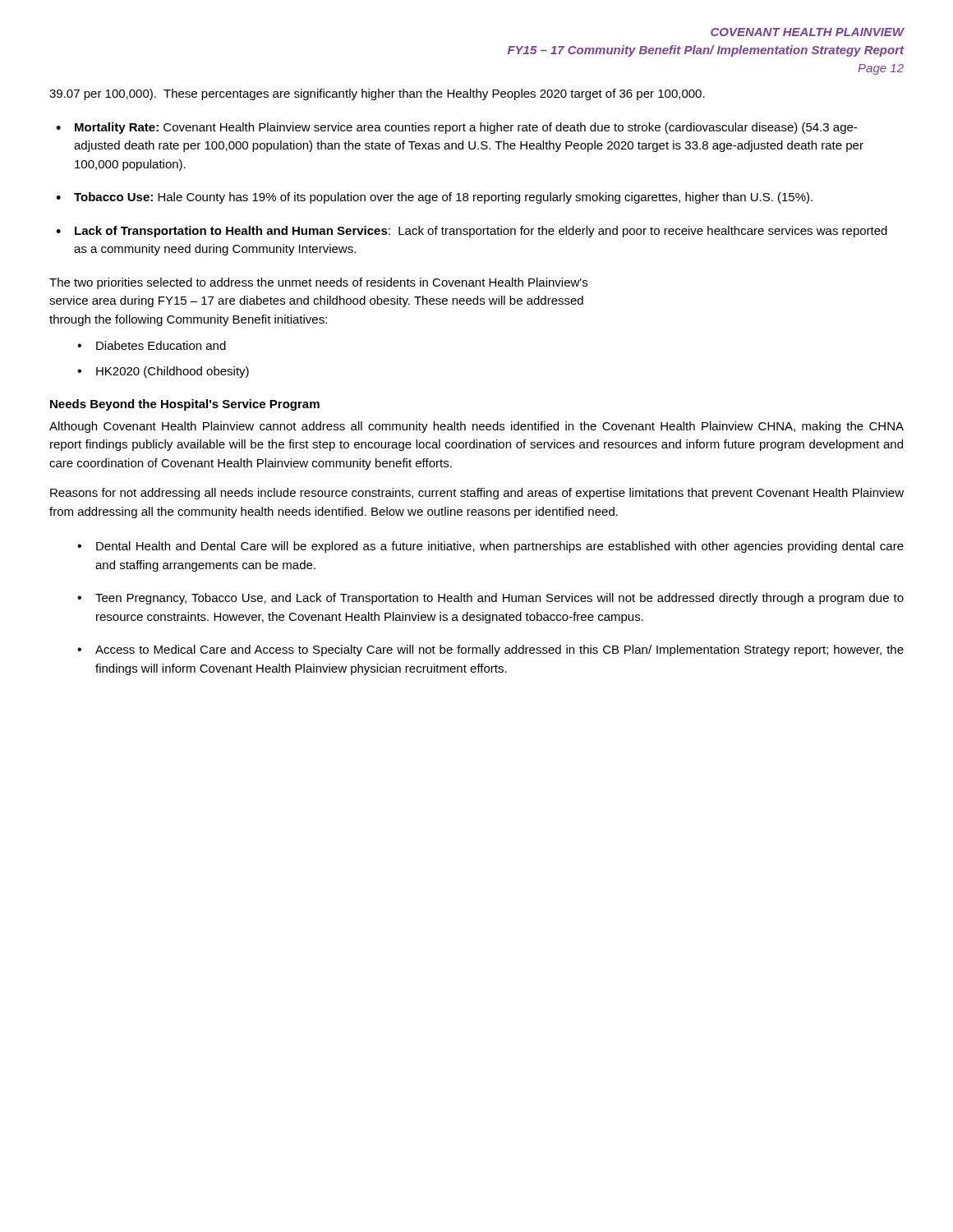
Task: Find the list item containing "HK2020 (Childhood obesity)"
Action: click(172, 371)
